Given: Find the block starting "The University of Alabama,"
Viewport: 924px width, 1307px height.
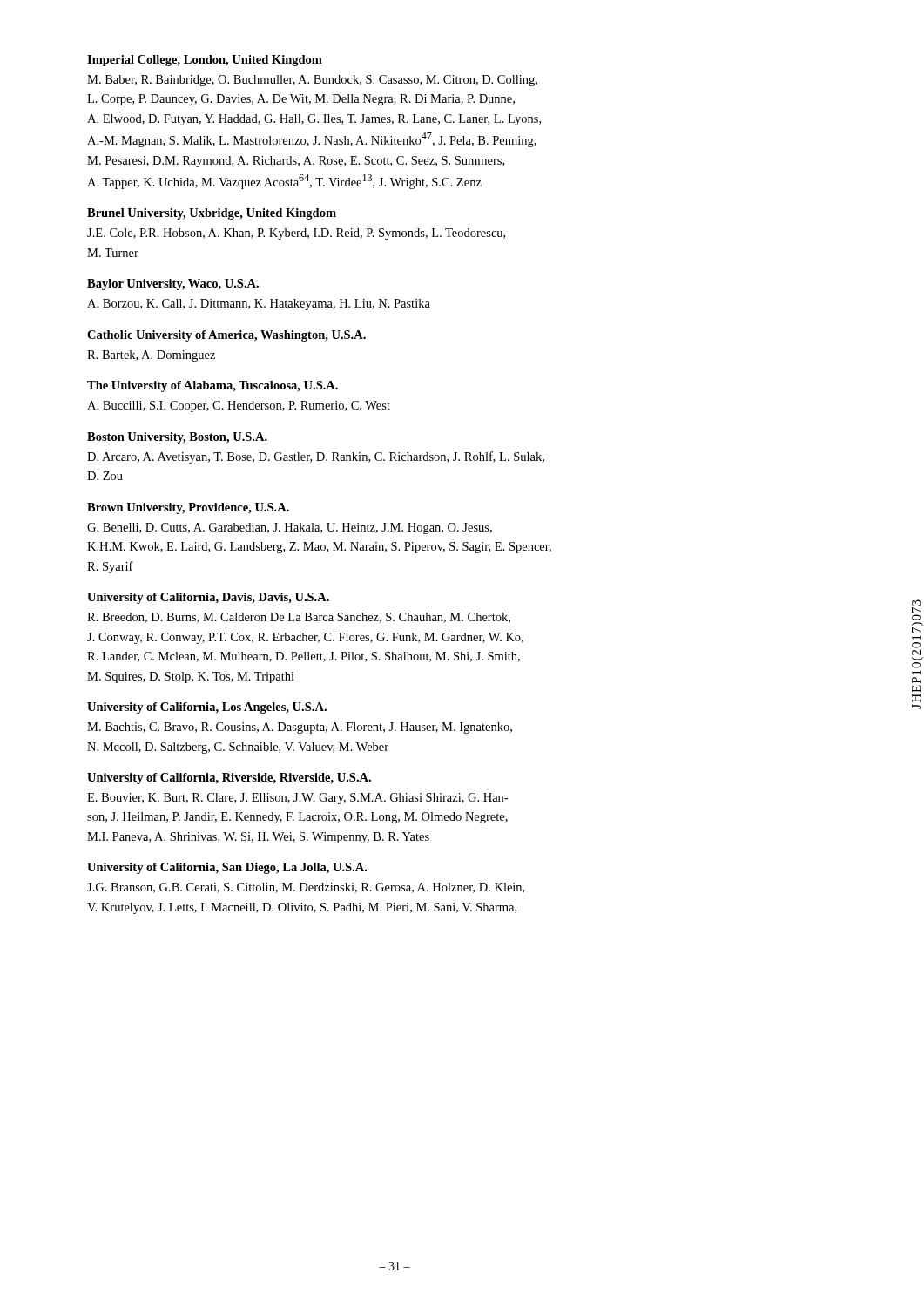Looking at the screenshot, I should coord(213,385).
